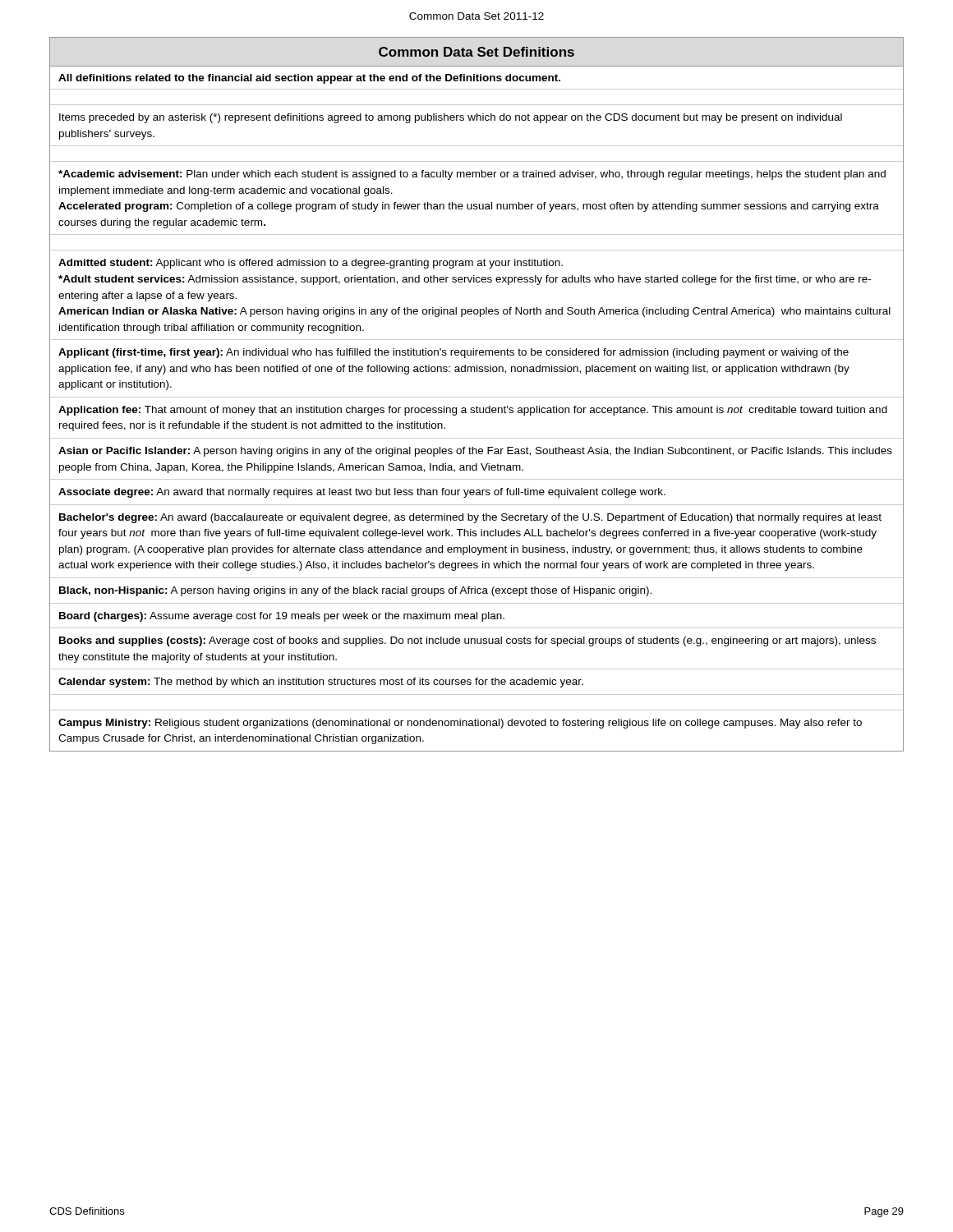953x1232 pixels.
Task: Select the element starting "Items preceded by an"
Action: point(450,125)
